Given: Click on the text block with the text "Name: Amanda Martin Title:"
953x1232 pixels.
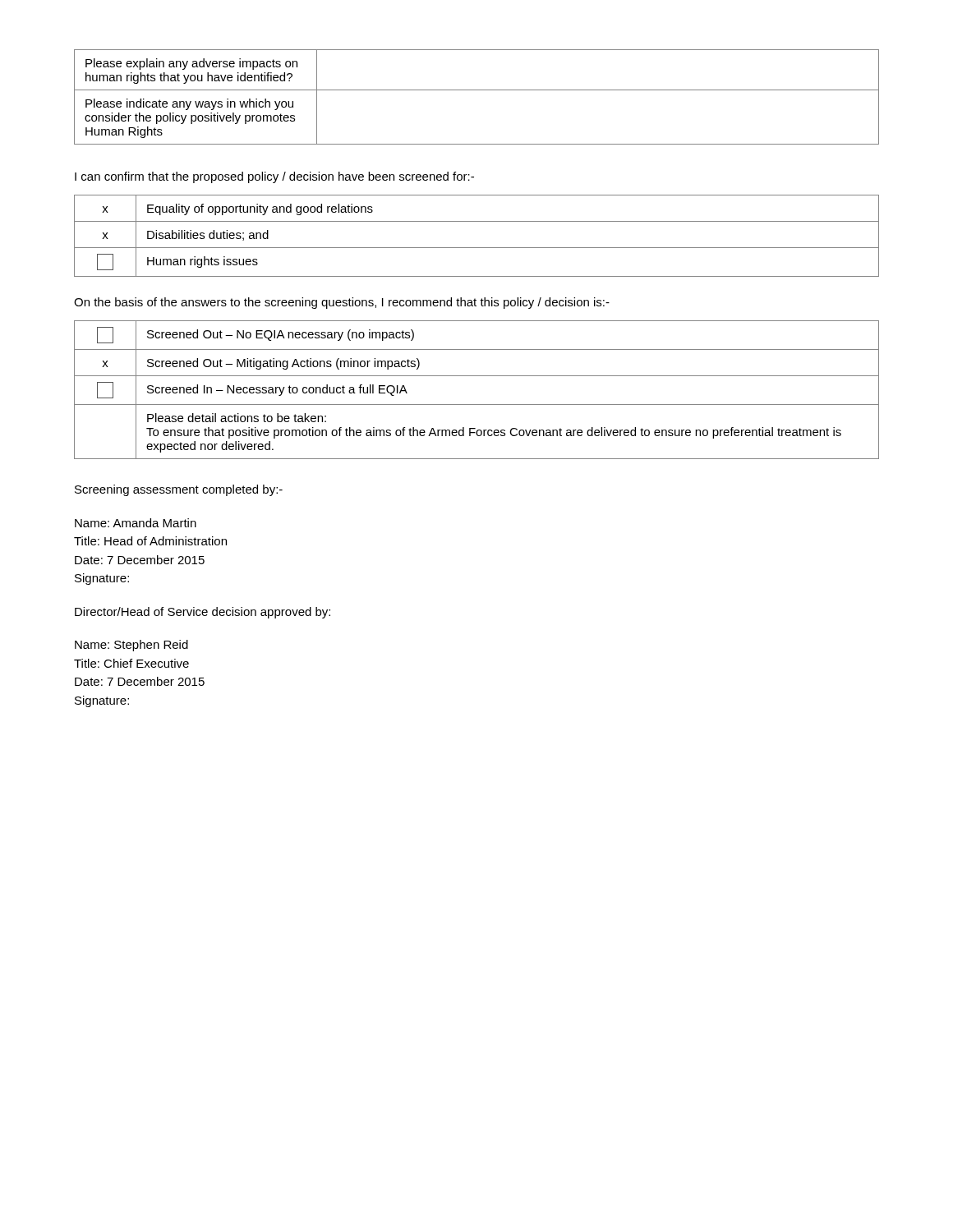Looking at the screenshot, I should click(151, 550).
